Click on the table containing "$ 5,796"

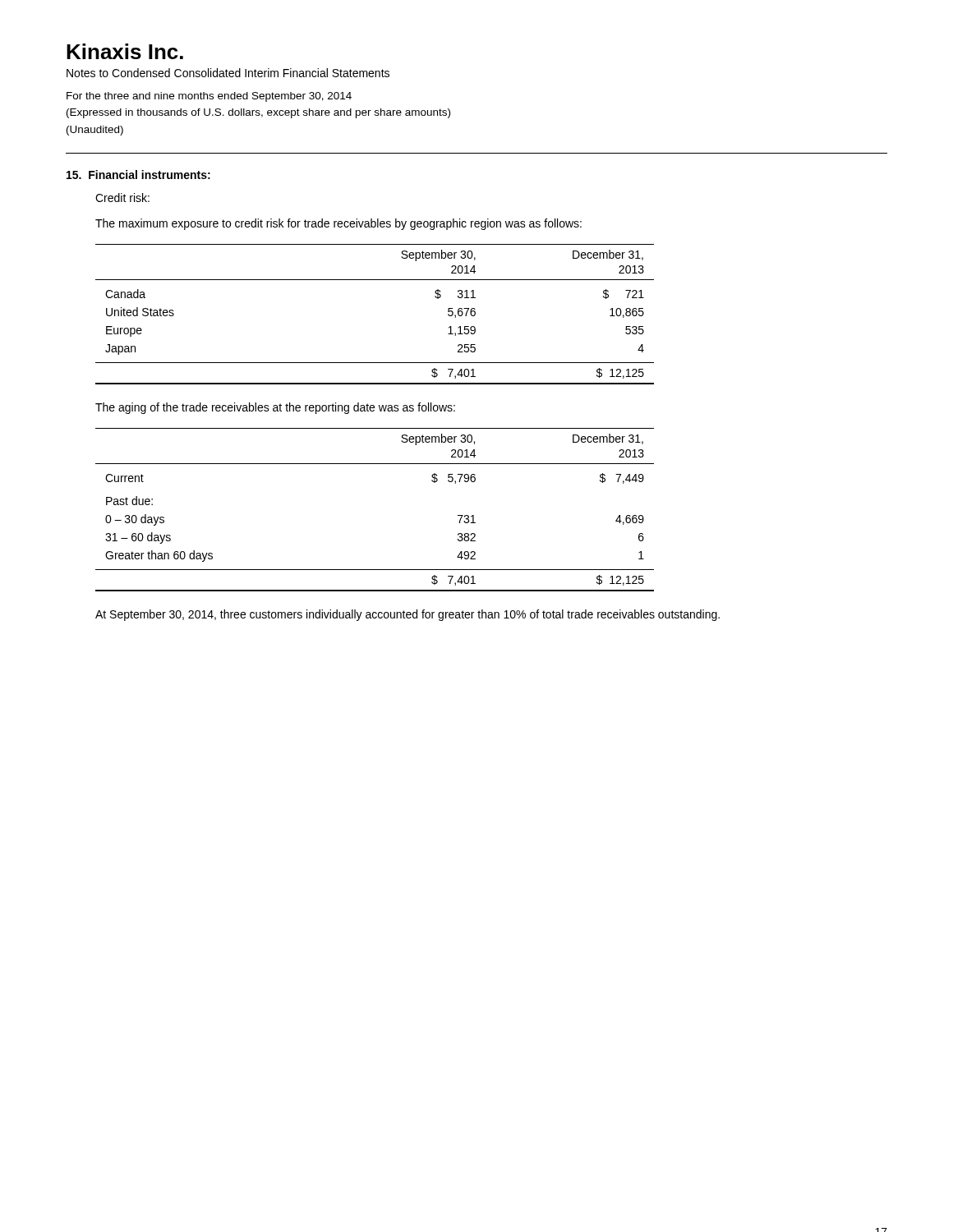pyautogui.click(x=491, y=509)
